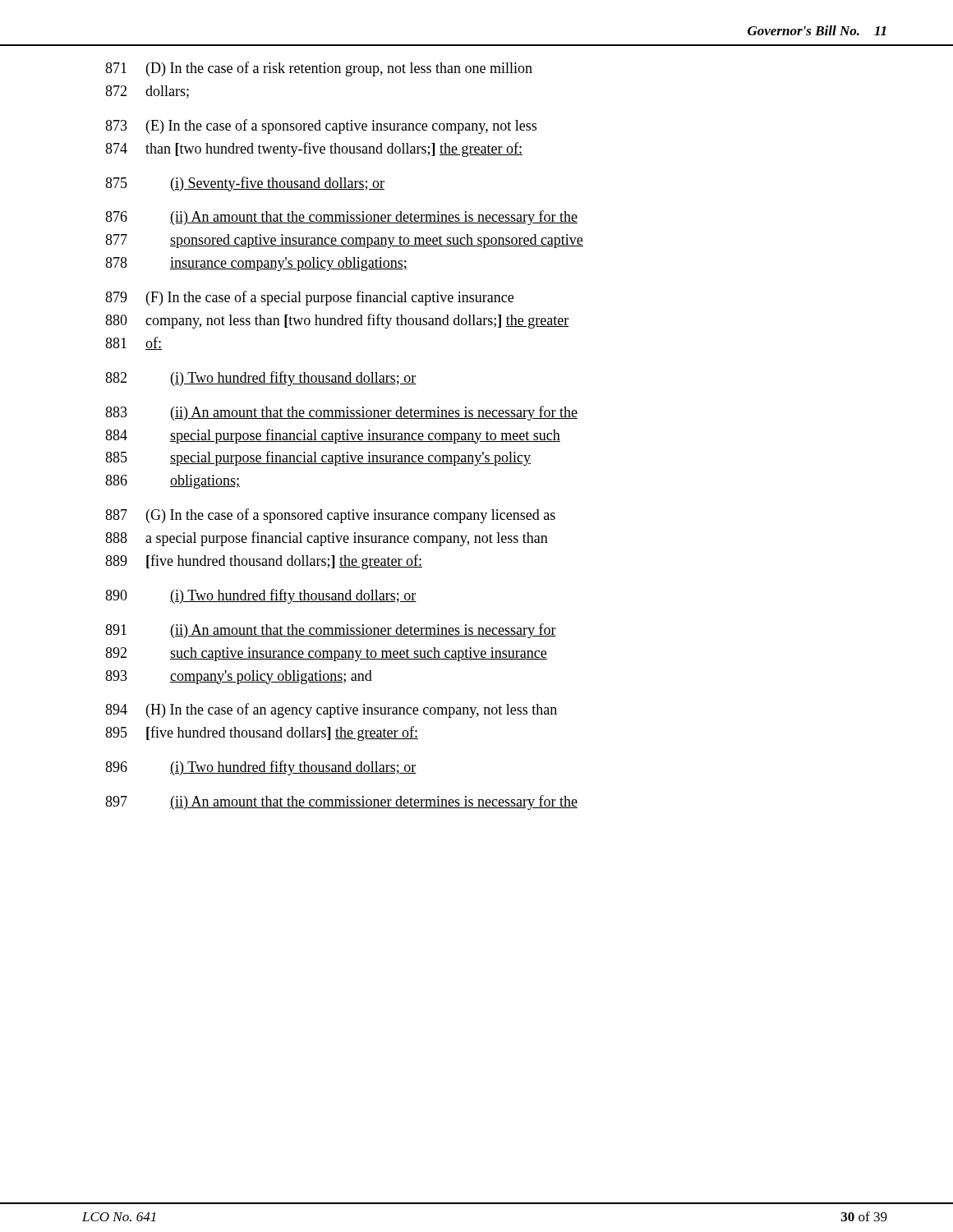Find the list item that says "882 (i) Two hundred fifty thousand dollars; or"
This screenshot has height=1232, width=953.
pyautogui.click(x=261, y=379)
